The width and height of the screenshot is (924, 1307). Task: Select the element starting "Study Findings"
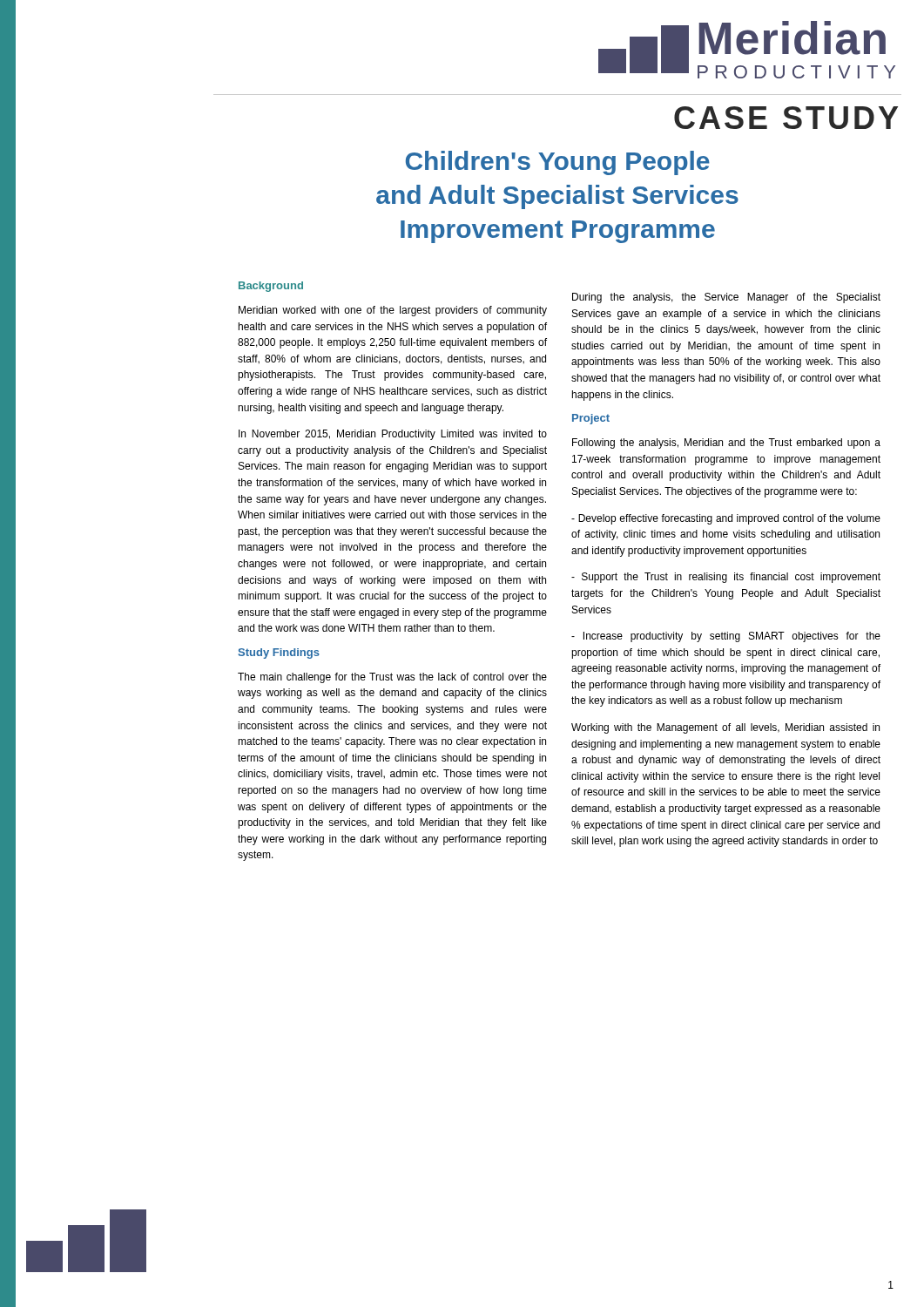pos(279,654)
